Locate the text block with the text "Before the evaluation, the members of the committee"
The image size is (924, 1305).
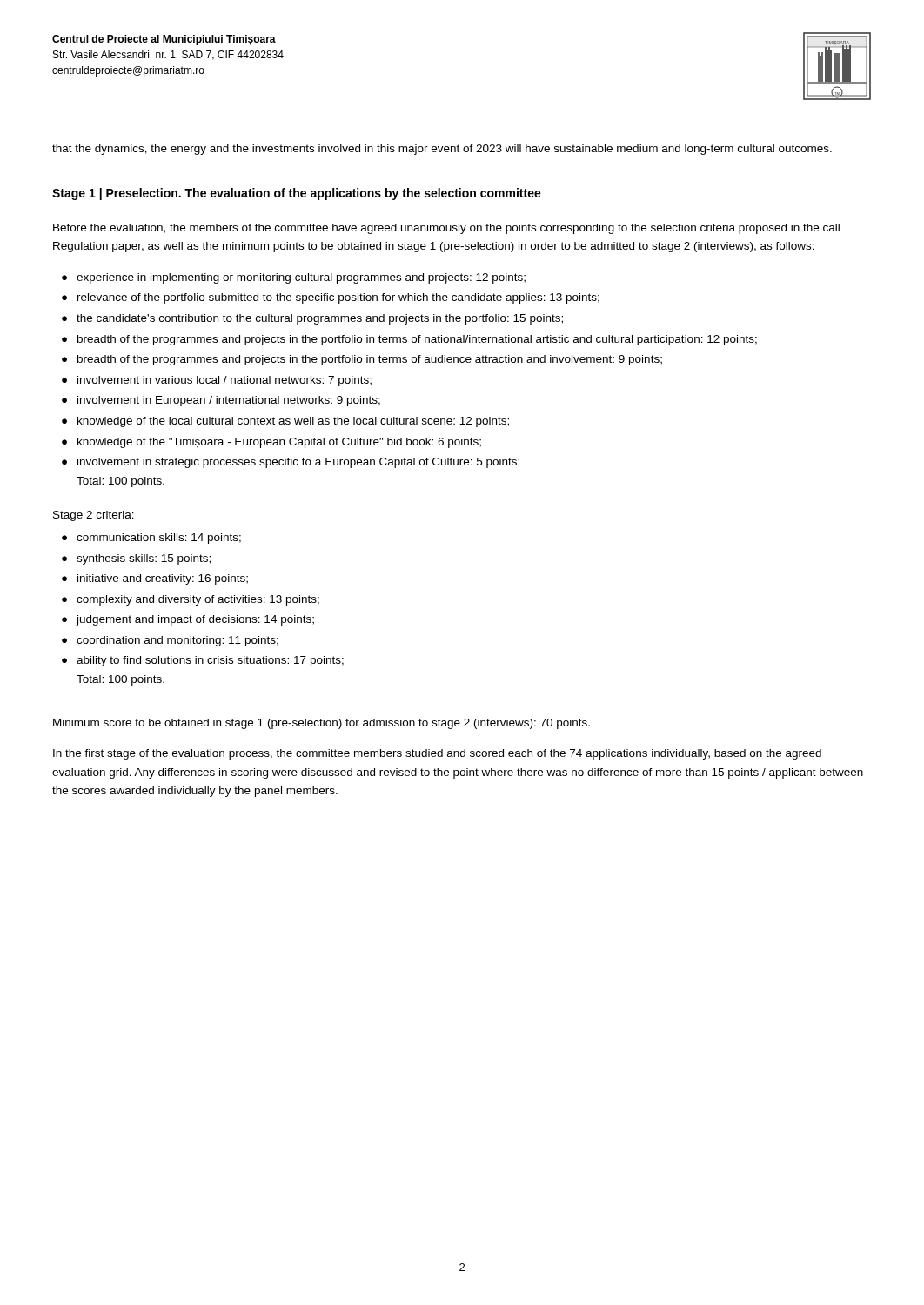pyautogui.click(x=446, y=237)
